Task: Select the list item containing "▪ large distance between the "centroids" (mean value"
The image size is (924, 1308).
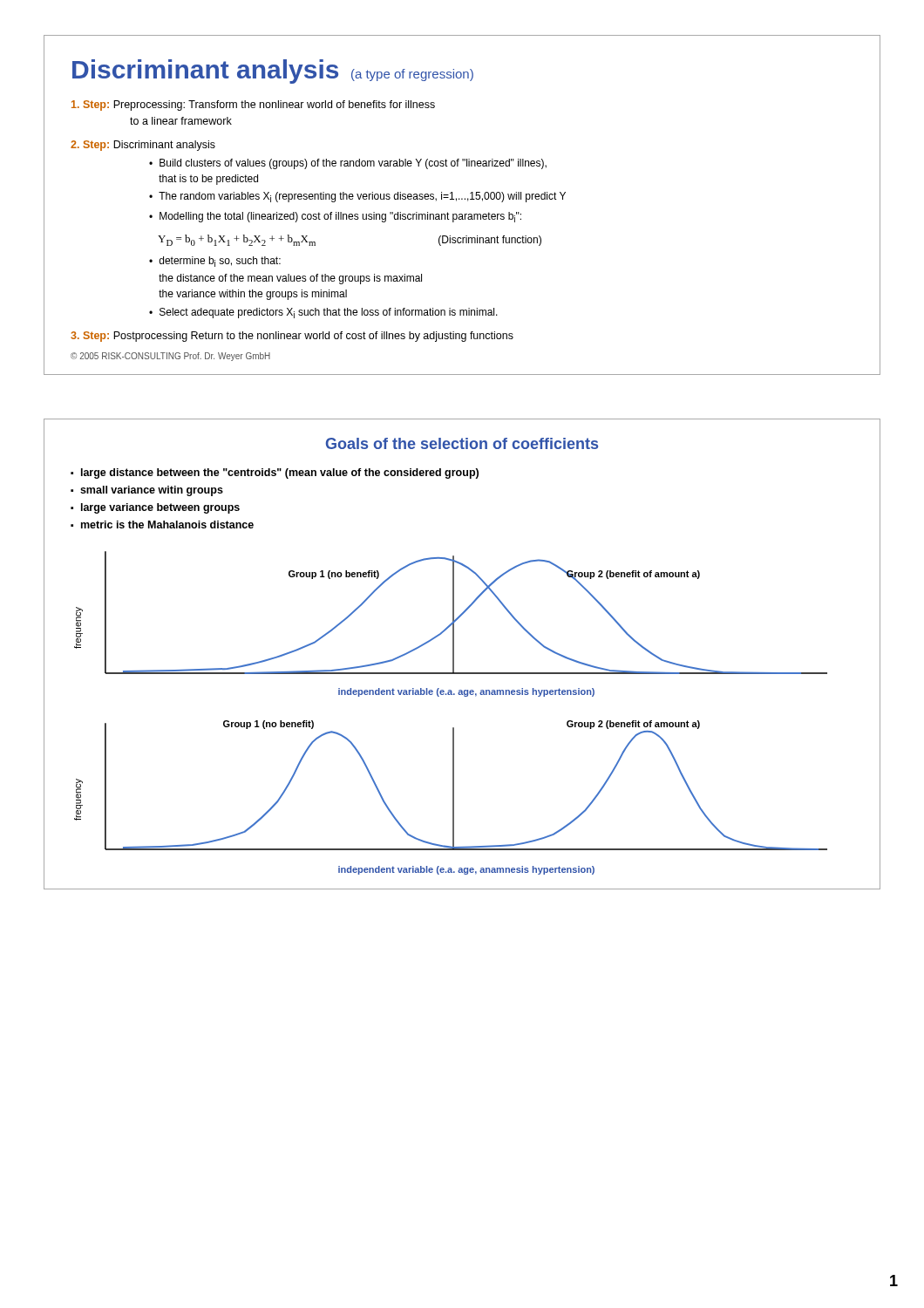Action: pyautogui.click(x=275, y=473)
